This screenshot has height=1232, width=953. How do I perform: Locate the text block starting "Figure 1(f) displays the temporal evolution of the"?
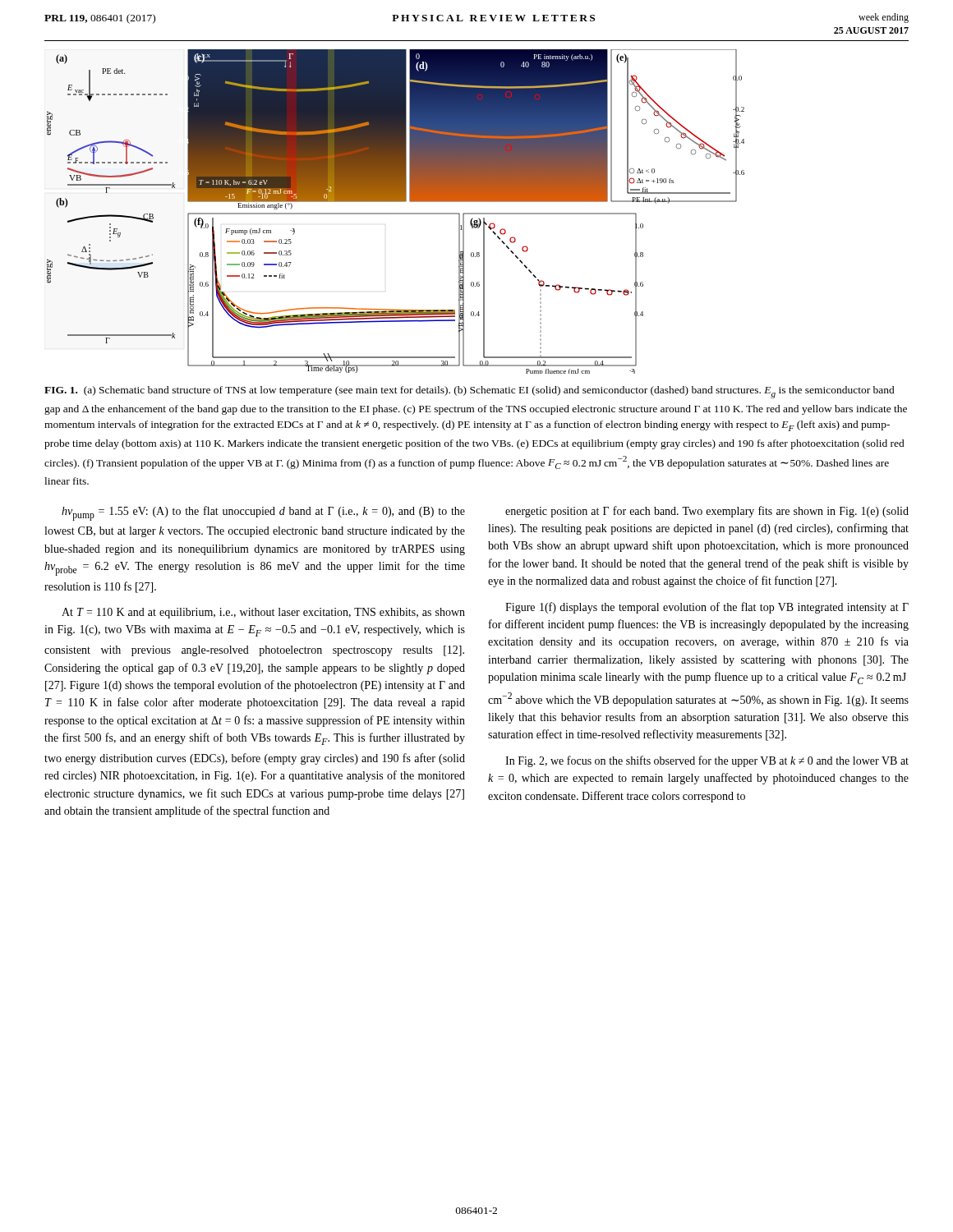(698, 671)
